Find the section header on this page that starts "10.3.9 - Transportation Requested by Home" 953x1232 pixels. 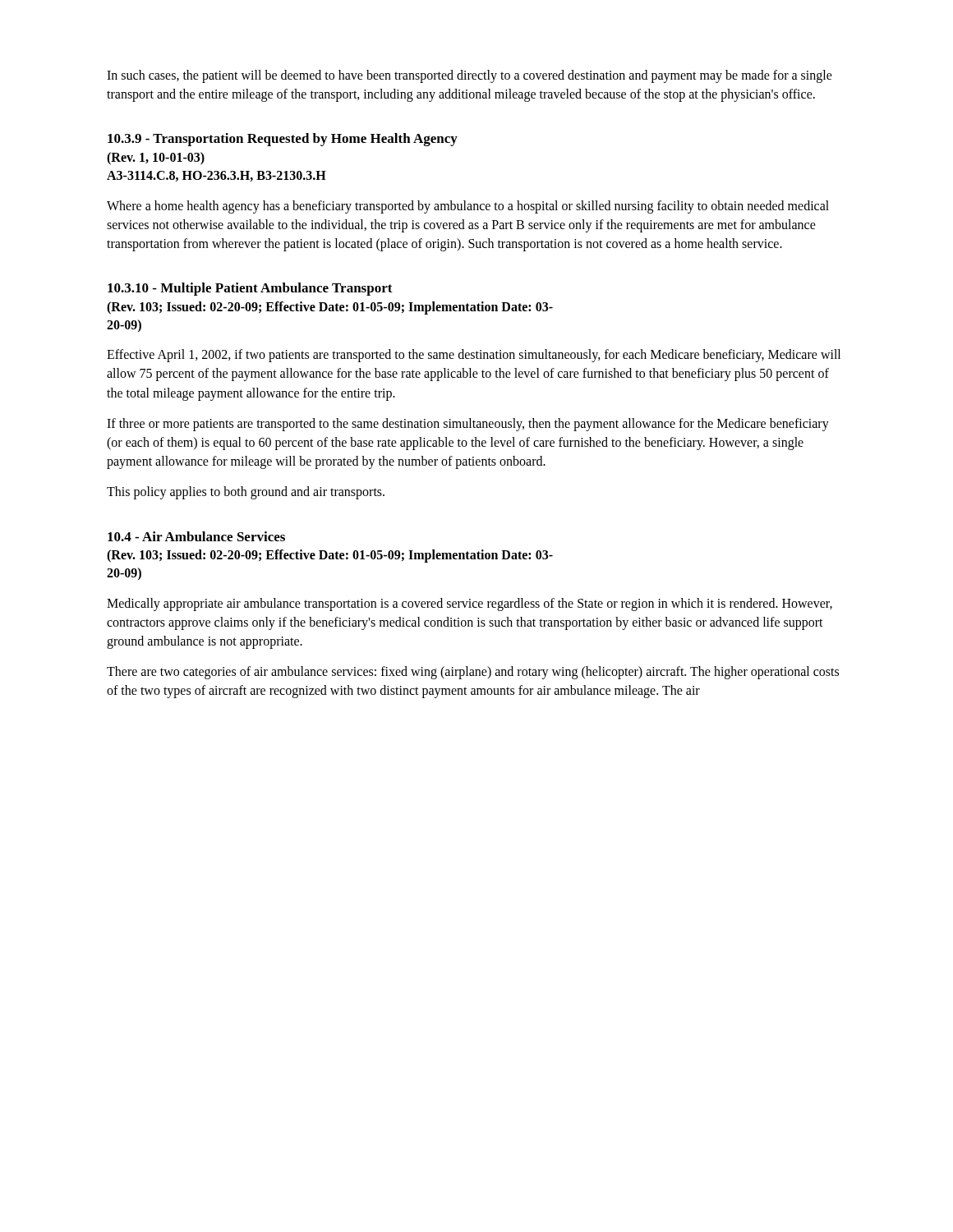pyautogui.click(x=283, y=140)
